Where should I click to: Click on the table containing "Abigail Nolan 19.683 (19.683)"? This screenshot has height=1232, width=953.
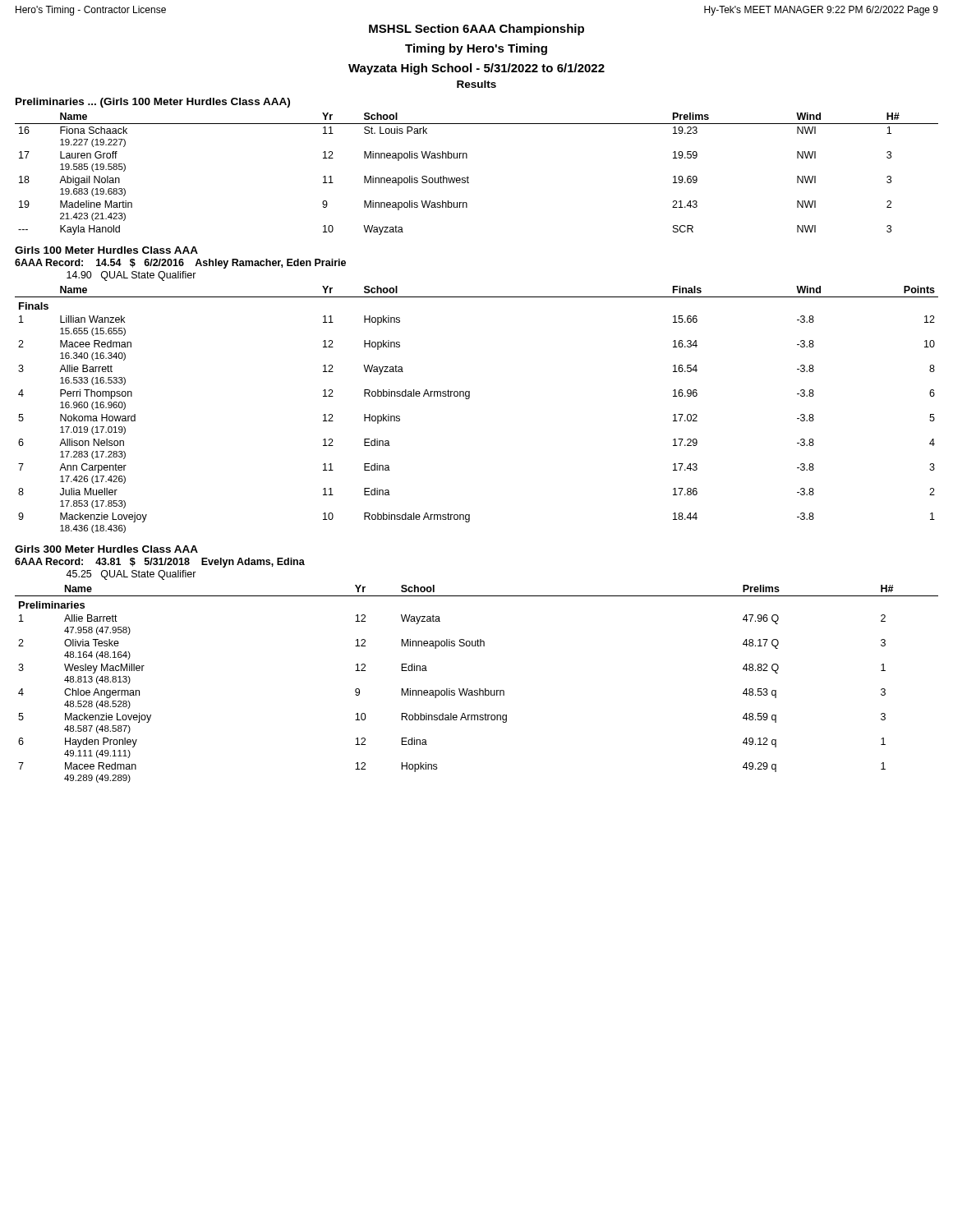pos(476,173)
